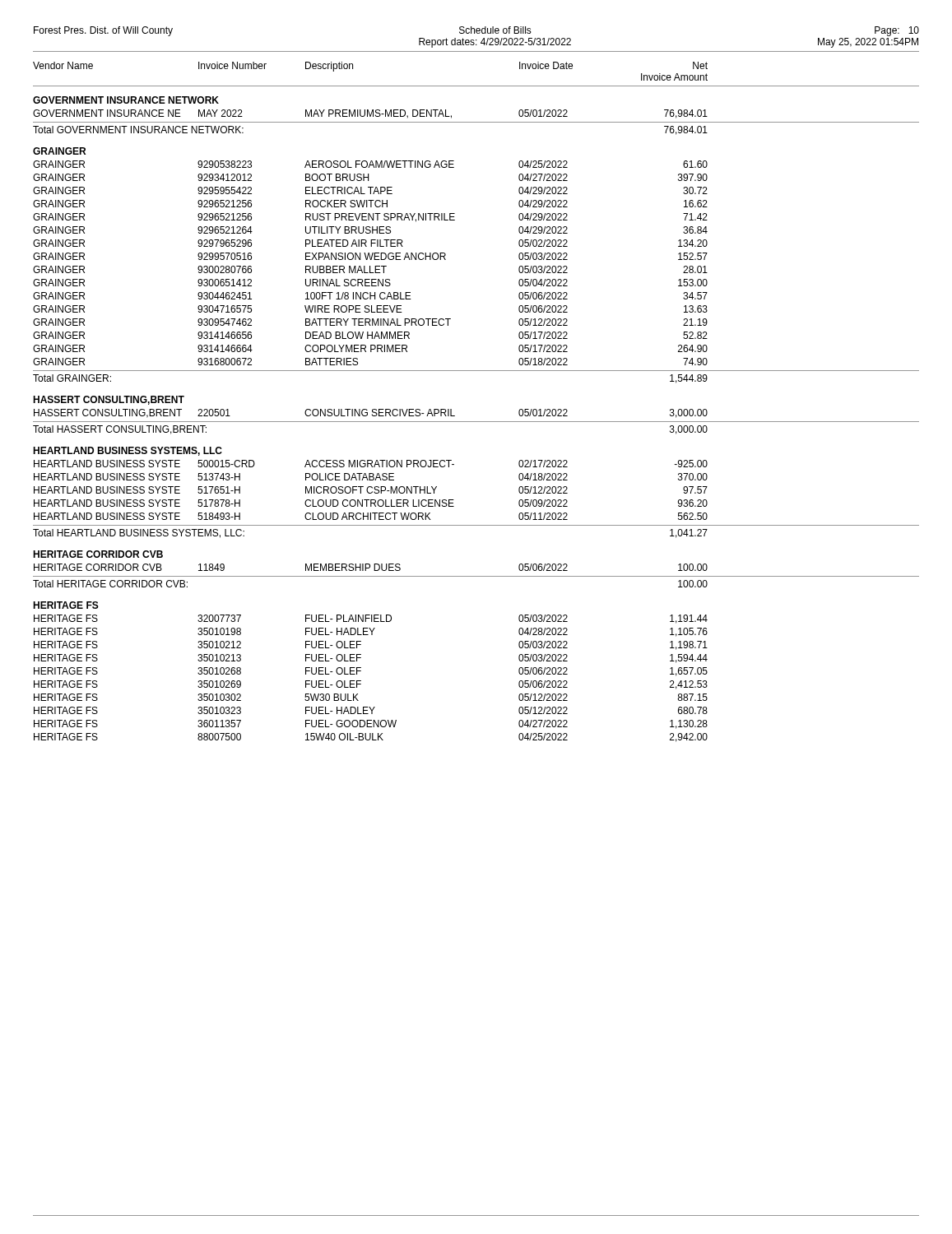
Task: Locate the table with the text "Vendor Name Invoice Number Description"
Action: click(476, 400)
